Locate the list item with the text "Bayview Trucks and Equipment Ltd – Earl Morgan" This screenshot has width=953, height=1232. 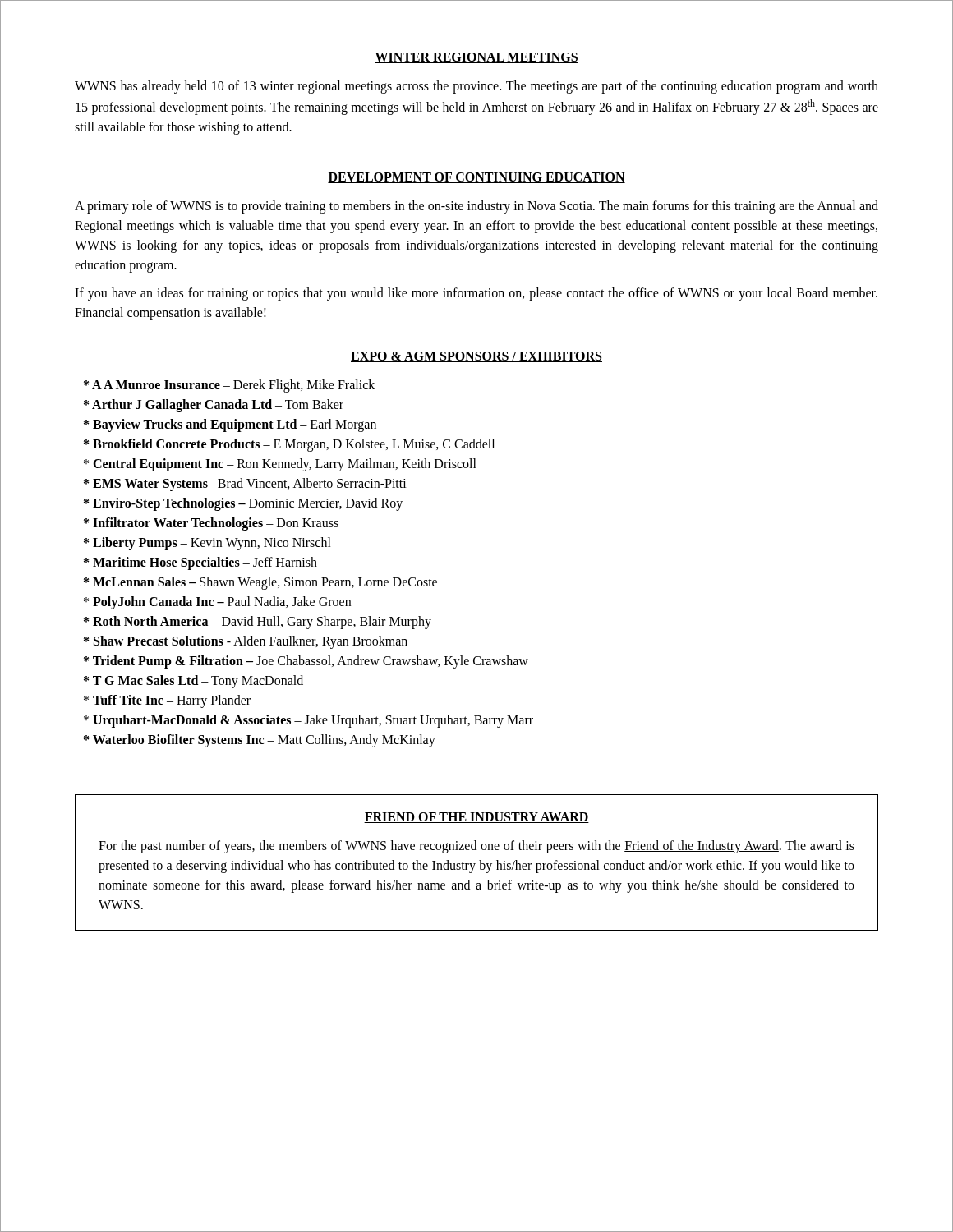click(x=230, y=424)
